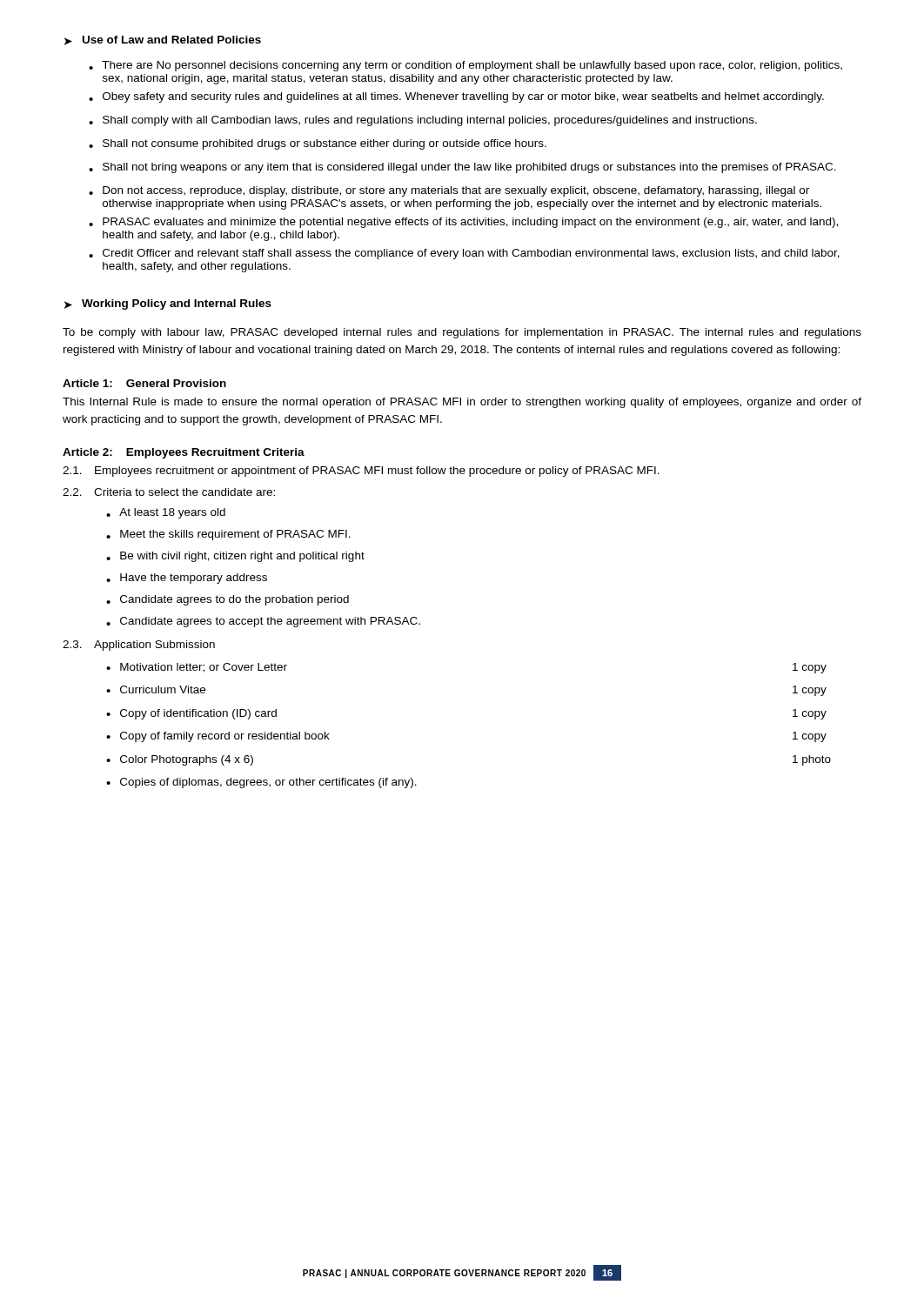Where is the passage that starts "Copies of diplomas, degrees, or"?

(x=268, y=783)
